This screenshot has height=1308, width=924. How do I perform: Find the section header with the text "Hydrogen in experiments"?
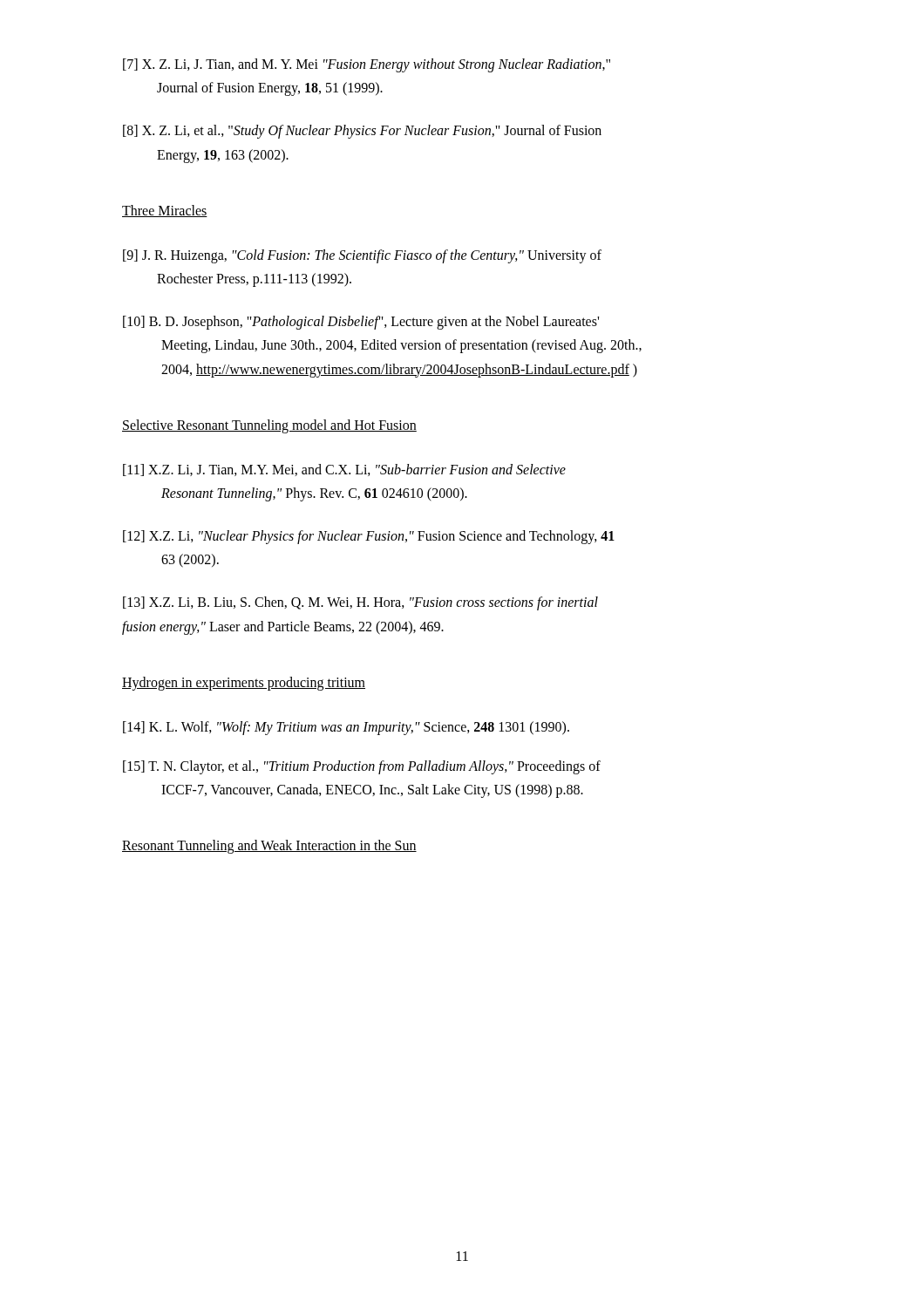click(244, 683)
